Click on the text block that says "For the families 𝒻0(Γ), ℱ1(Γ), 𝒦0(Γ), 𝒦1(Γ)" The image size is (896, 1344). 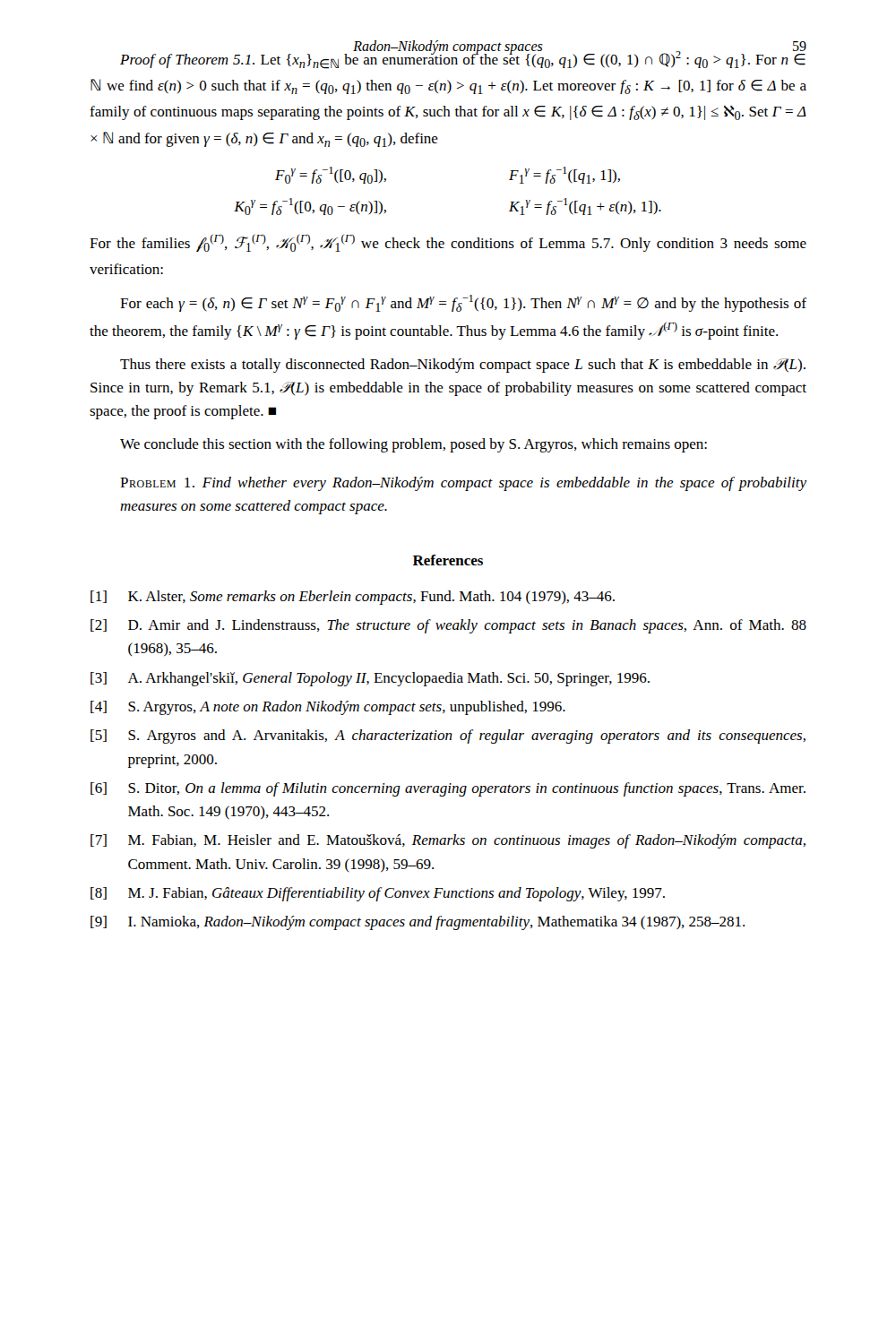(448, 256)
